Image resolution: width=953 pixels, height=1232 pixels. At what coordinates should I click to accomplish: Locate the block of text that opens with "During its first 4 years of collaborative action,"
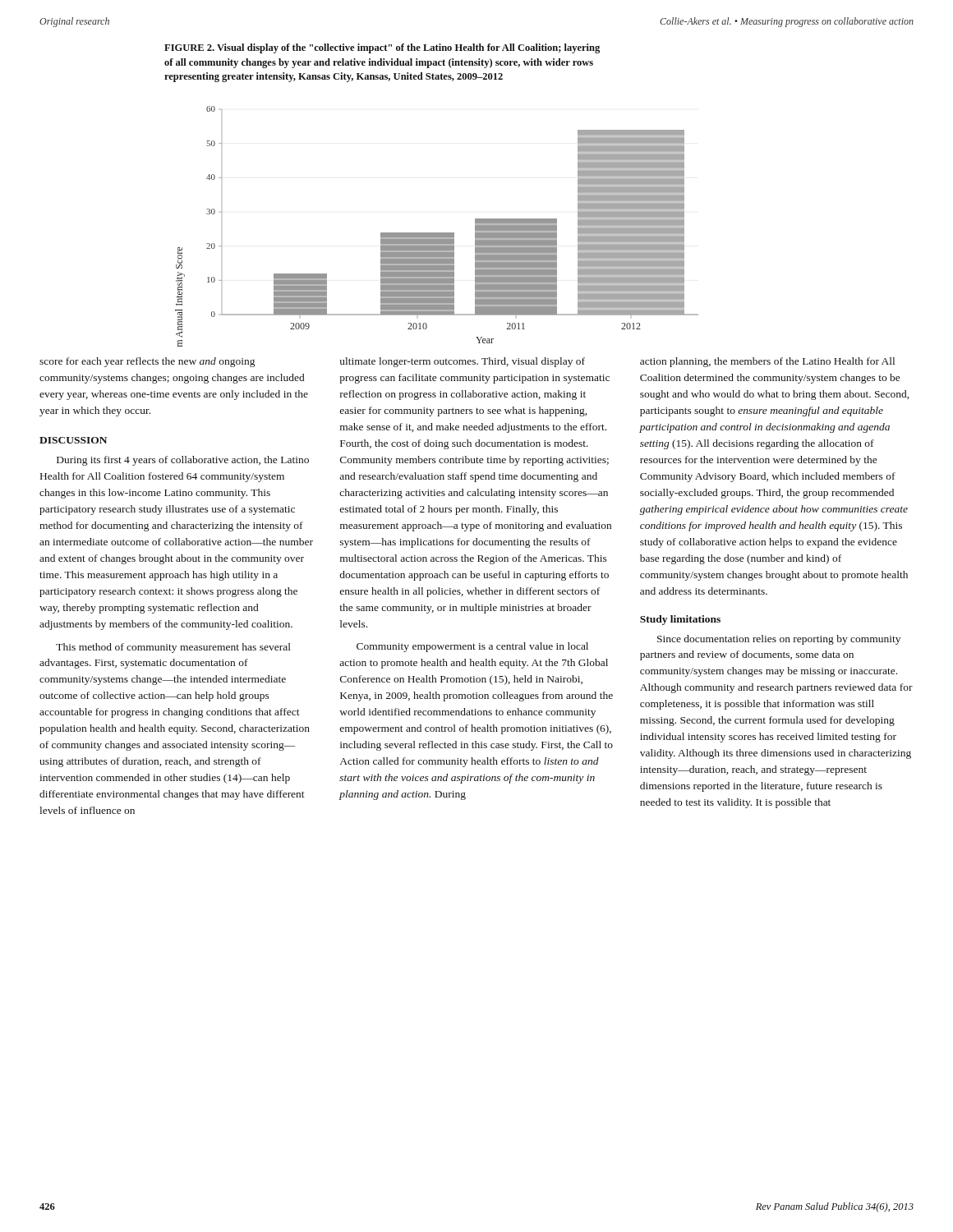(x=176, y=635)
